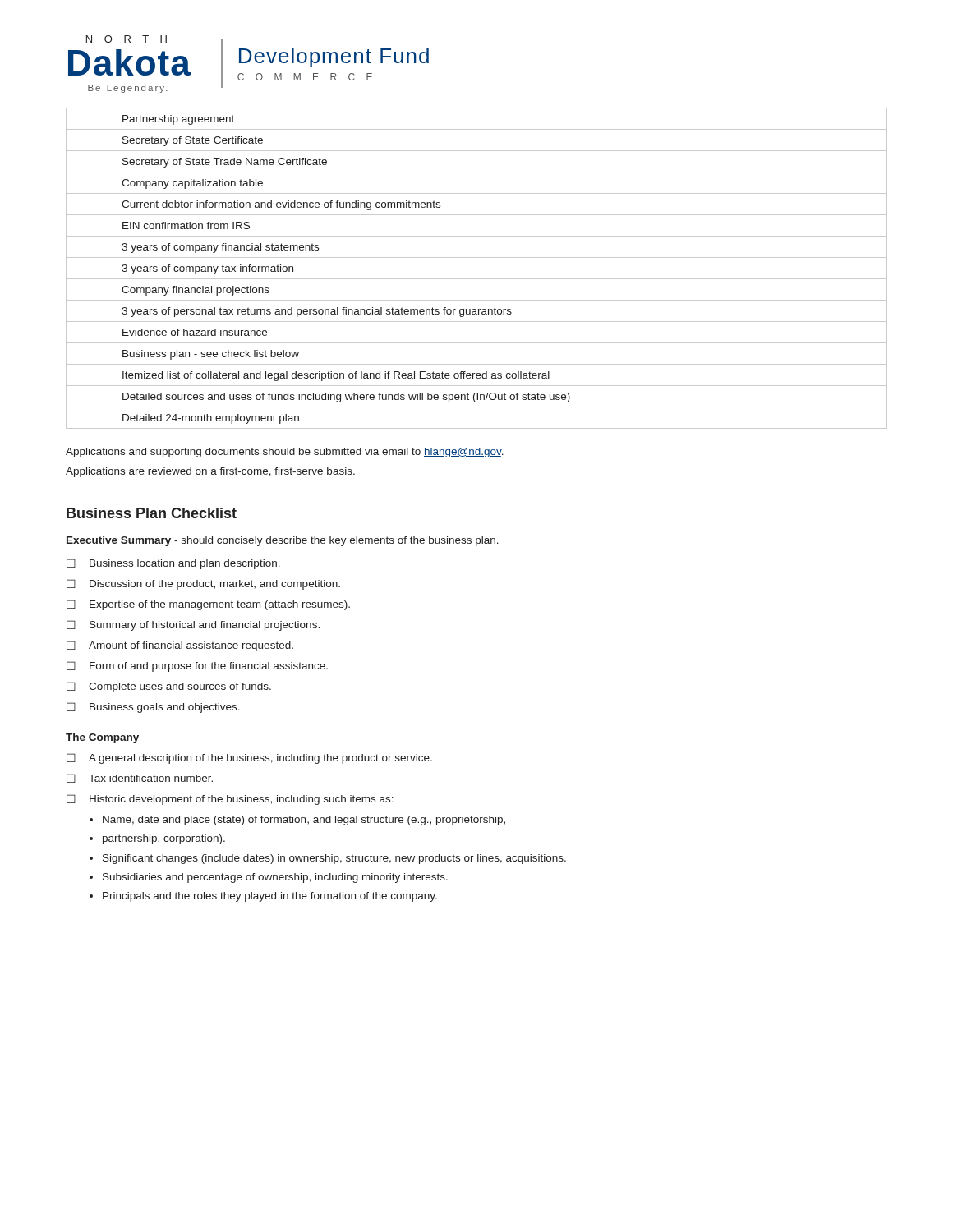Find the block on this page that starts "☐A general description"
Viewport: 953px width, 1232px height.
[x=249, y=759]
